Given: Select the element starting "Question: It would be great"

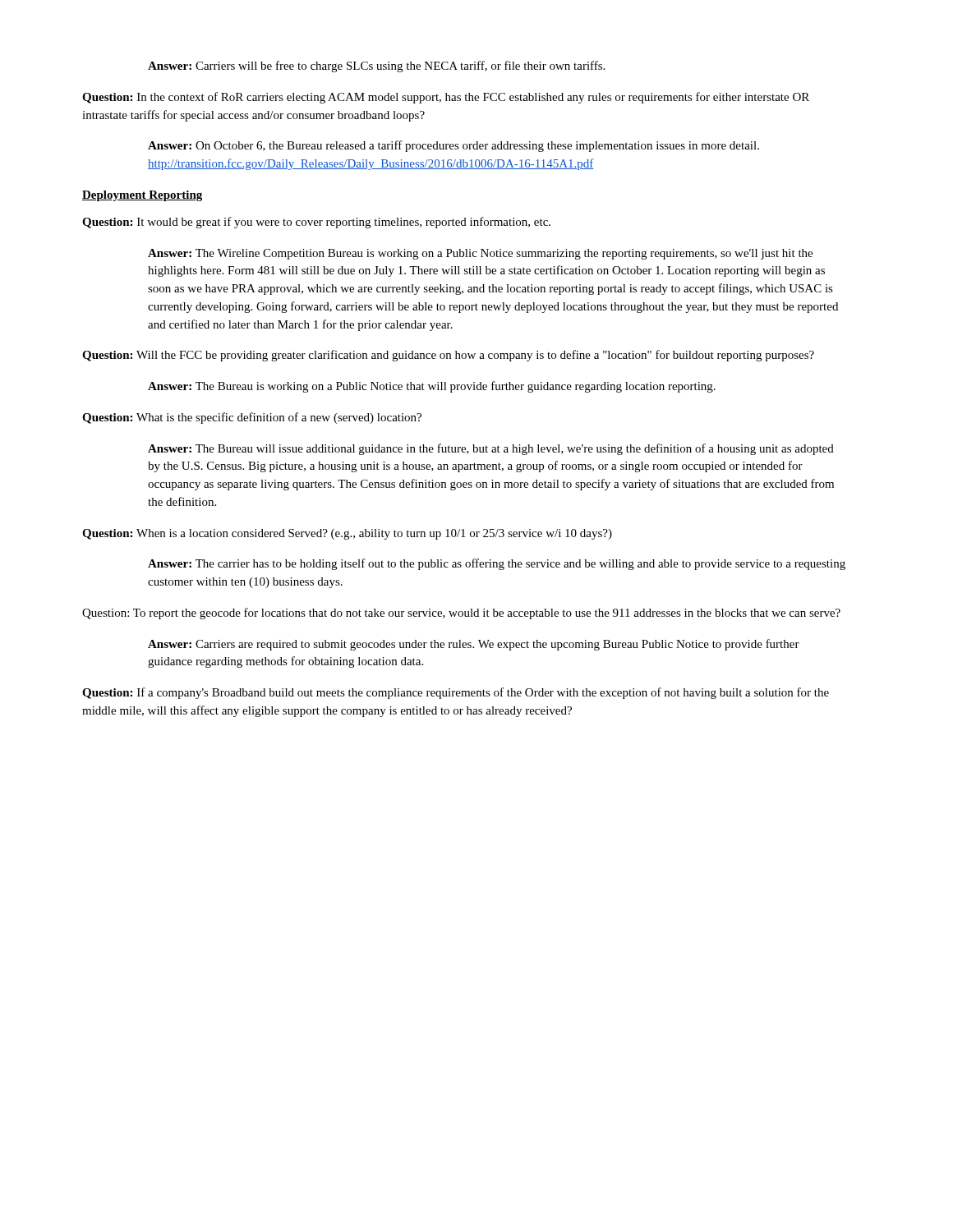Looking at the screenshot, I should 317,222.
